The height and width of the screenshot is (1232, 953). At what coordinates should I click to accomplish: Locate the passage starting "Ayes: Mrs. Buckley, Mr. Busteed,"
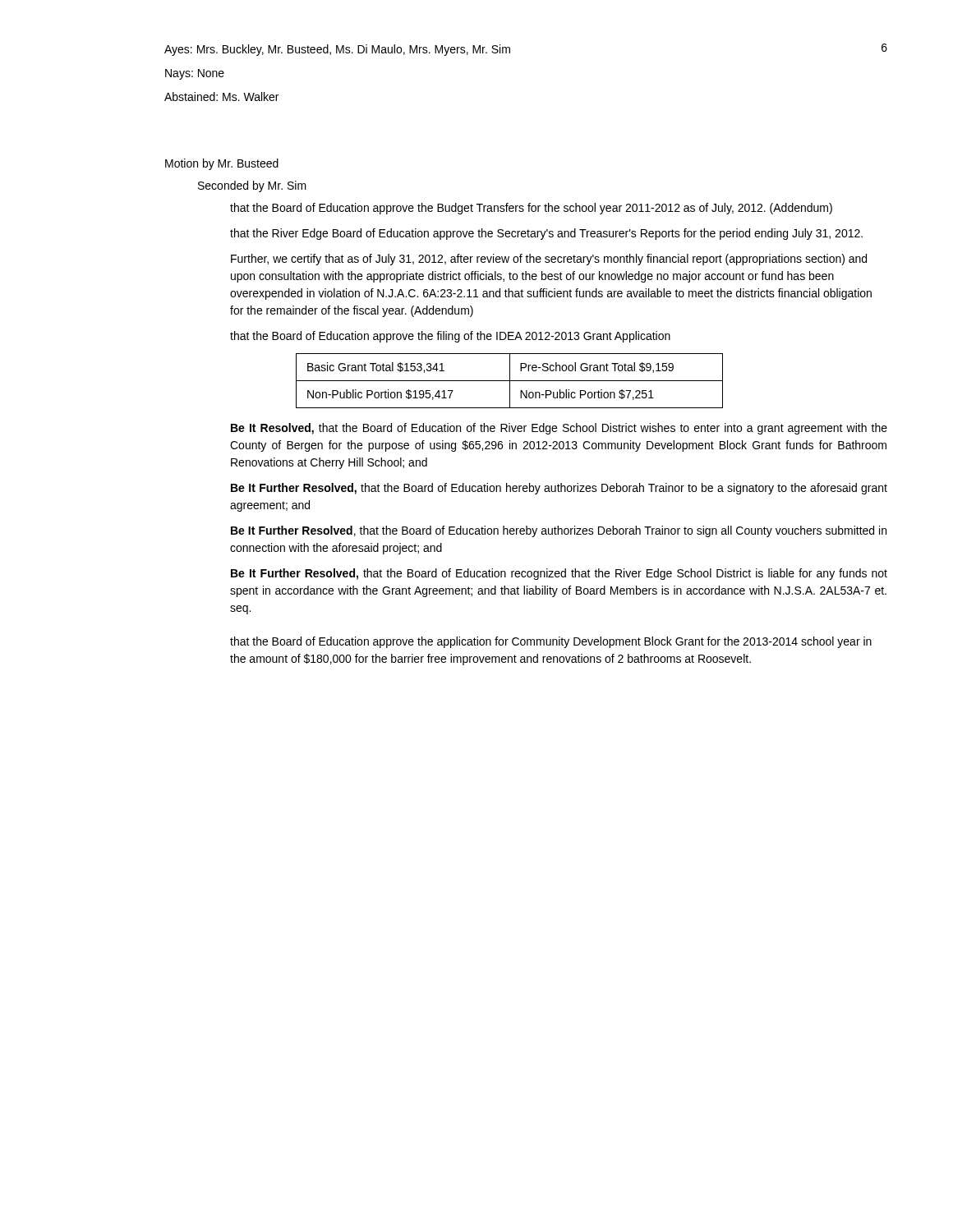tap(338, 49)
